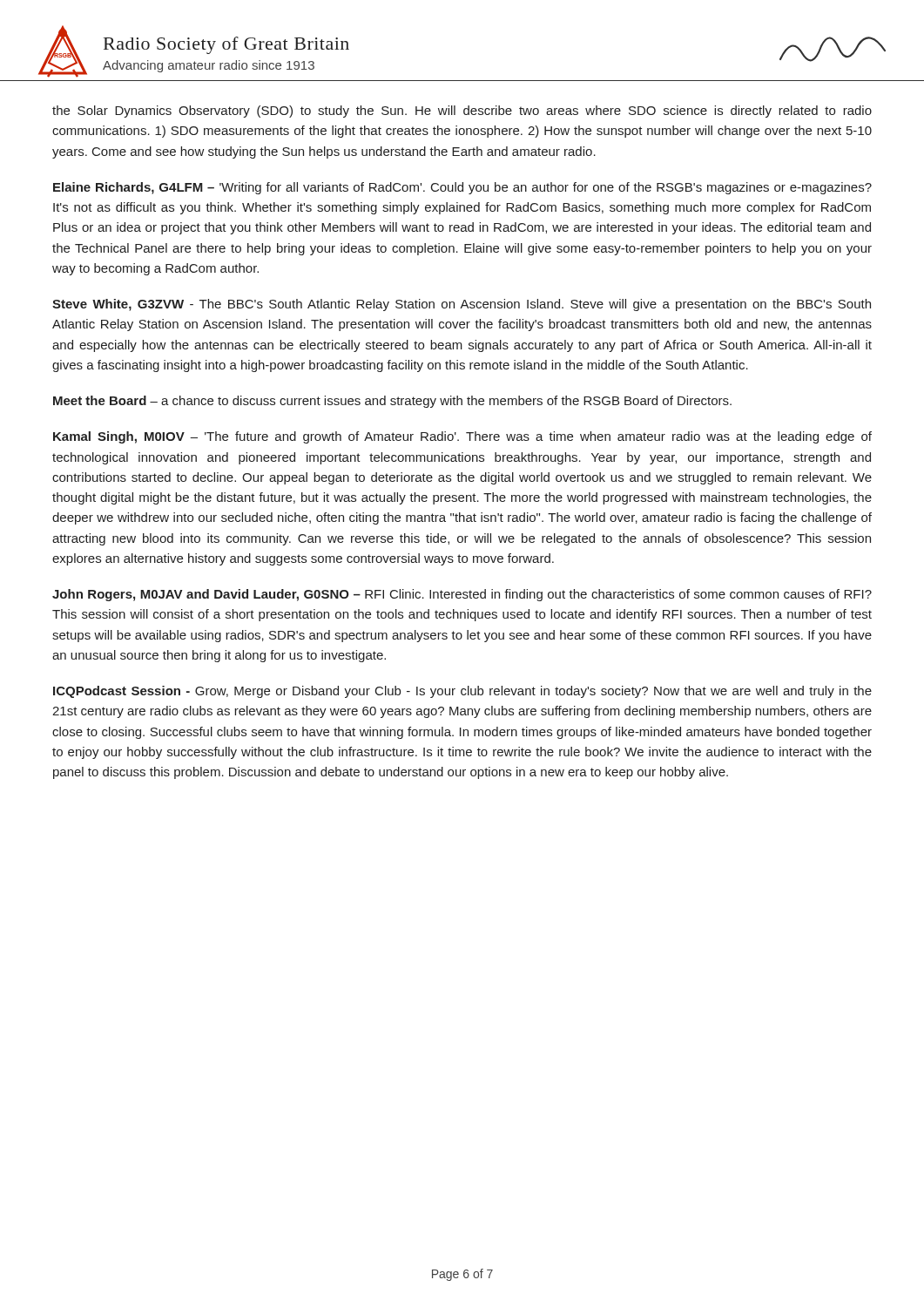Locate the region starting "the Solar Dynamics"
Screen dimensions: 1307x924
462,131
